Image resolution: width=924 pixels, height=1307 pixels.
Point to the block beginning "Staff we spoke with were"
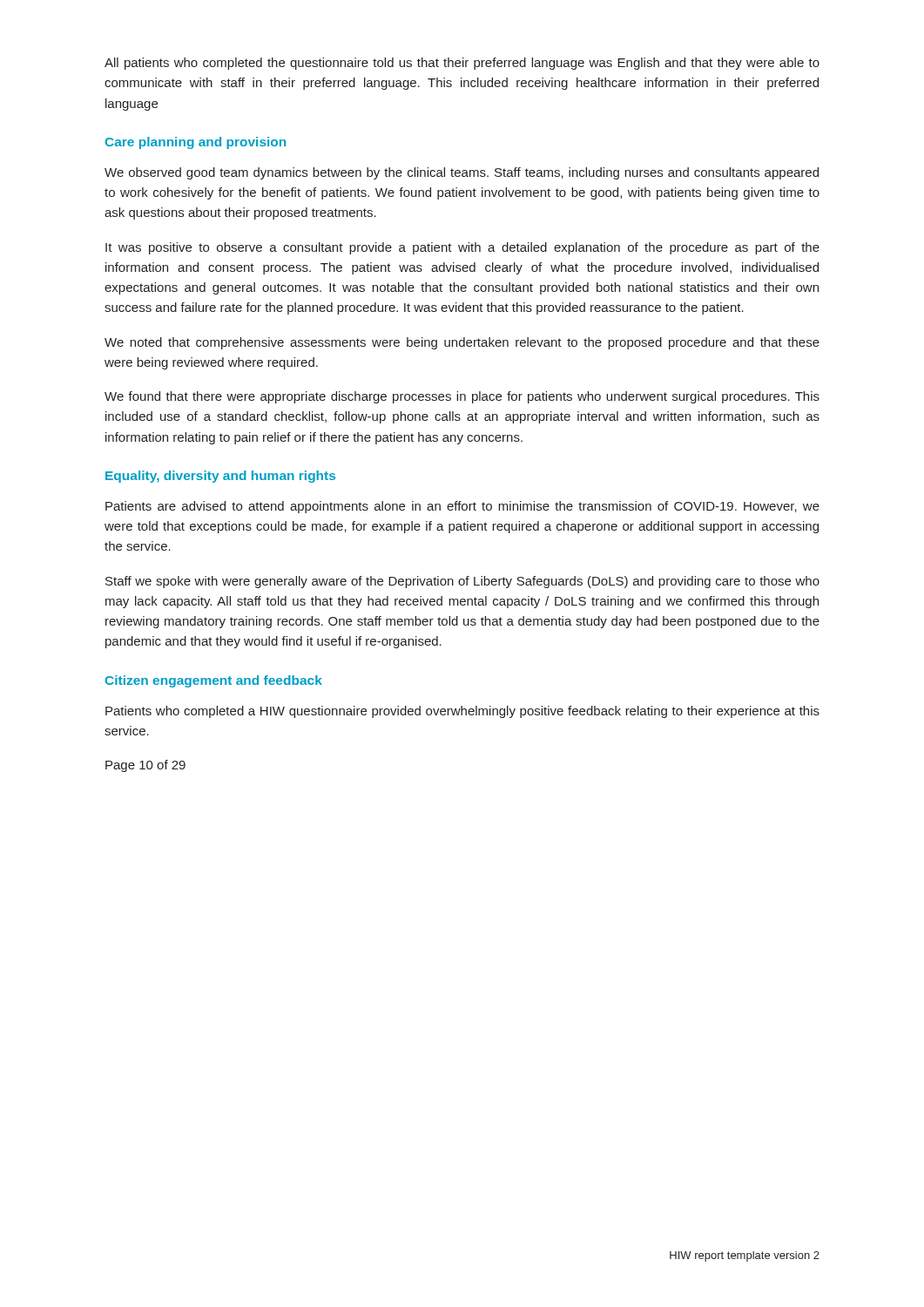pyautogui.click(x=462, y=611)
